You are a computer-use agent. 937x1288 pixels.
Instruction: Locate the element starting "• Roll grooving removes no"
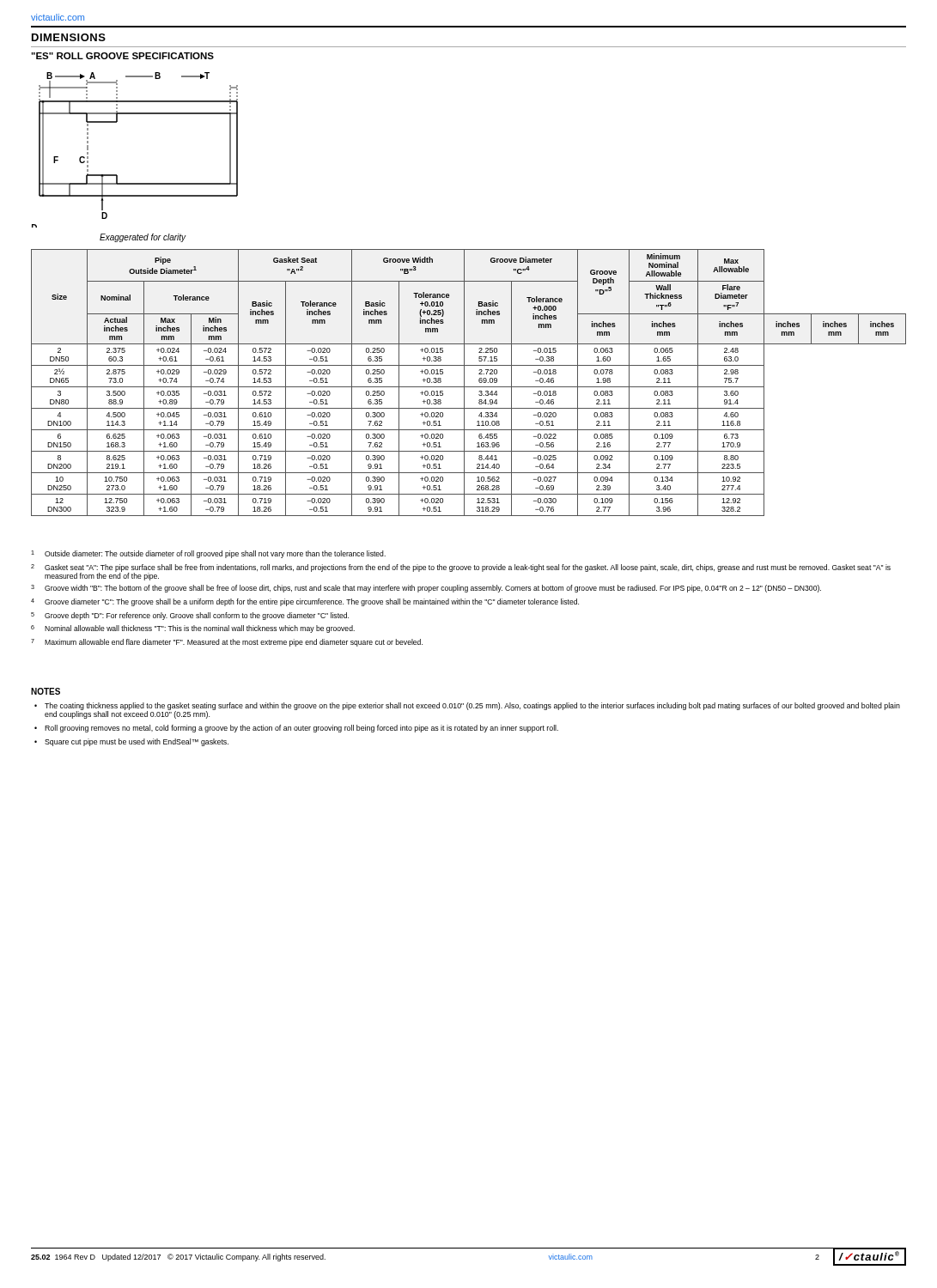coord(297,728)
